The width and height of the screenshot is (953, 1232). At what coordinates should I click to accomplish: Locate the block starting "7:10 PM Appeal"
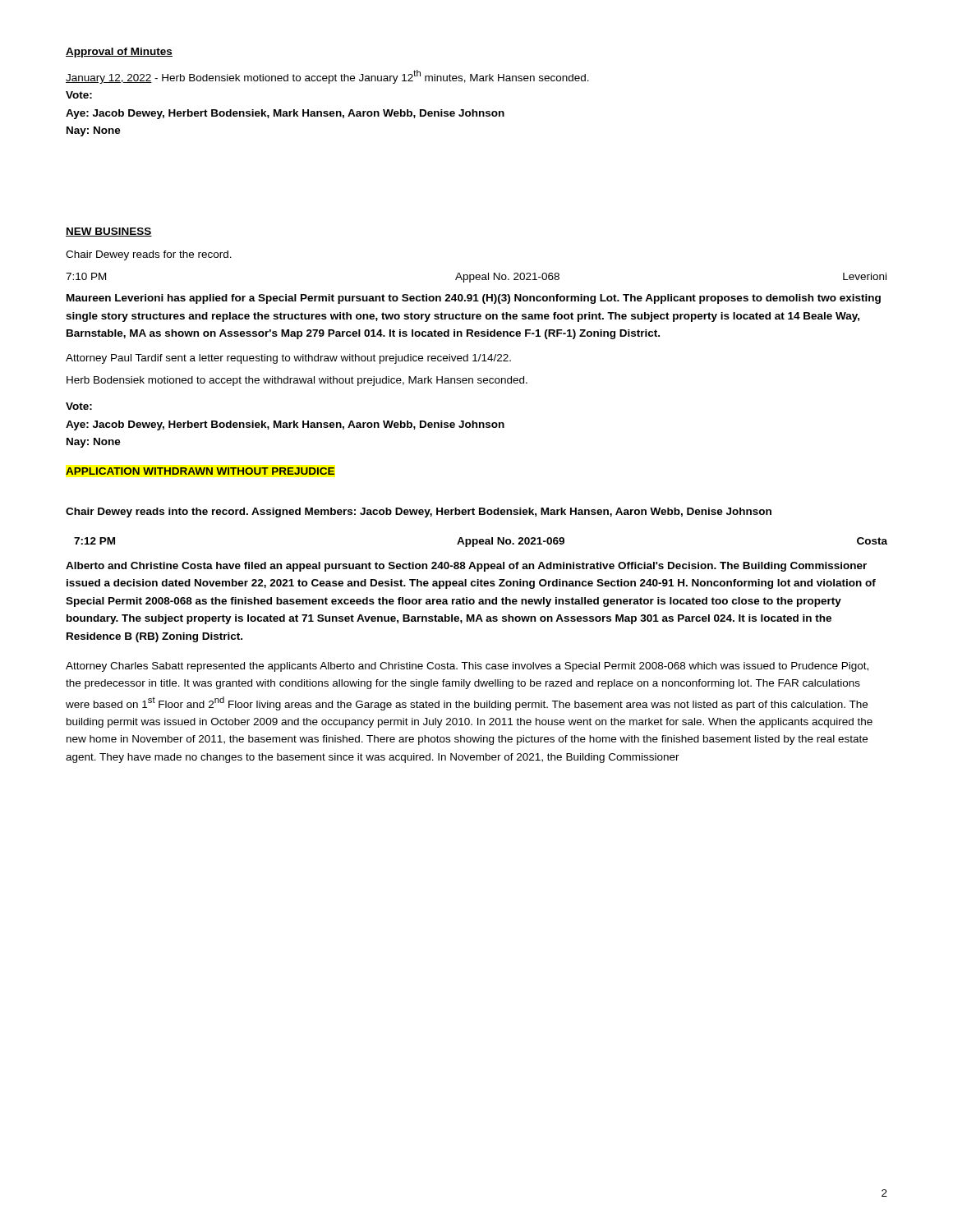pos(476,304)
